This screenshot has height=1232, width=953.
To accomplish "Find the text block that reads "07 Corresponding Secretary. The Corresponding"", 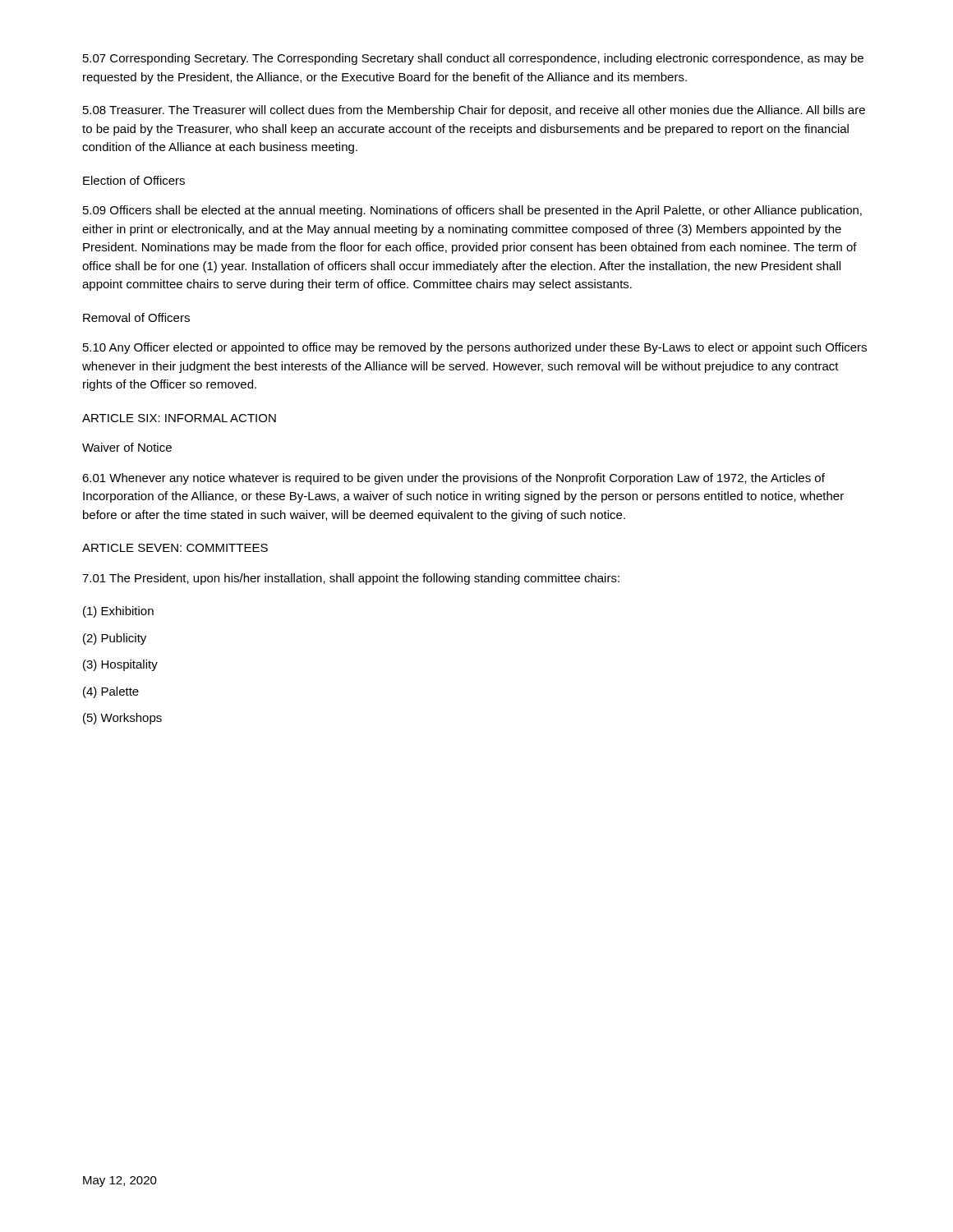I will coord(473,67).
